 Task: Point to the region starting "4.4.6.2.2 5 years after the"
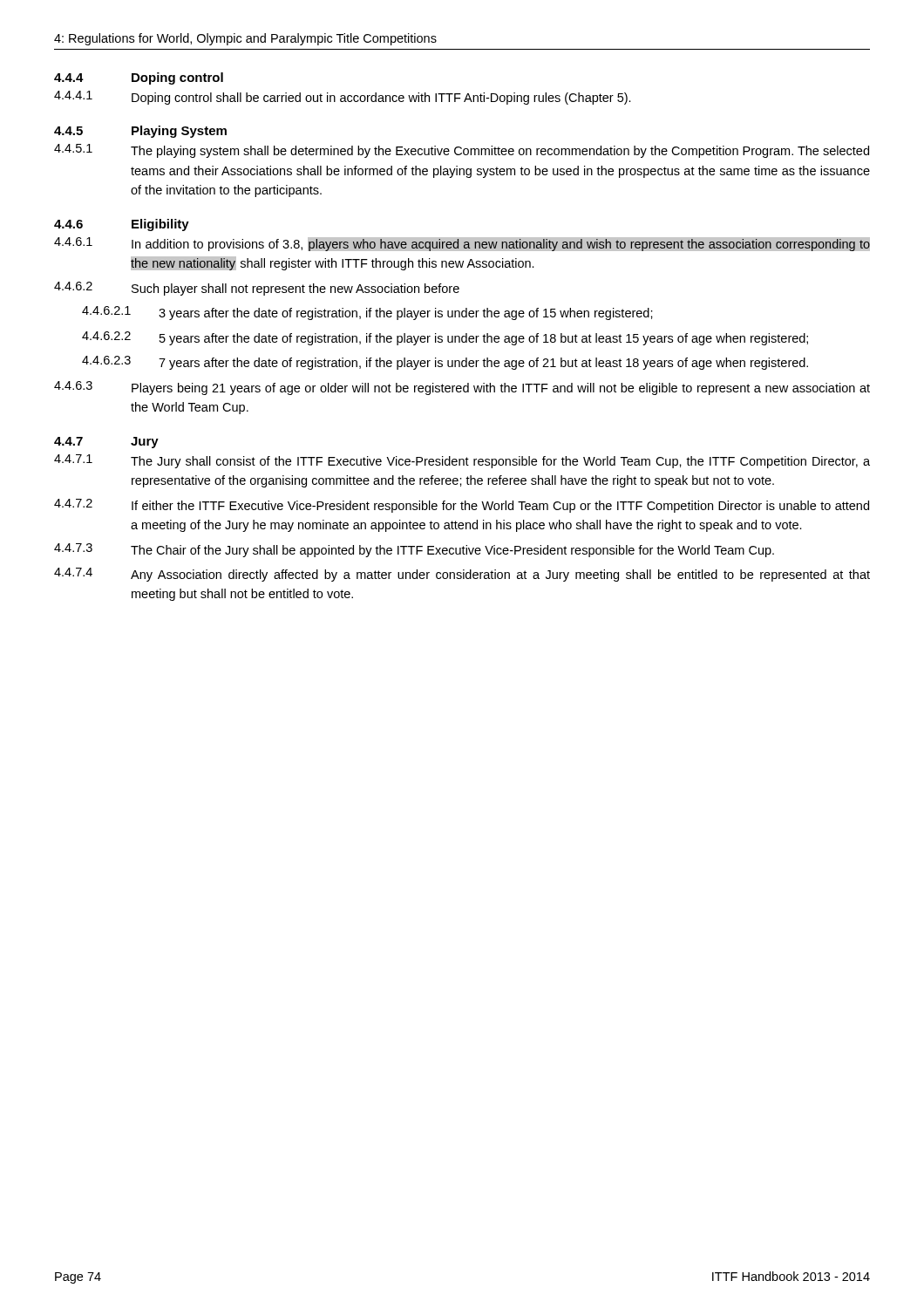click(462, 338)
